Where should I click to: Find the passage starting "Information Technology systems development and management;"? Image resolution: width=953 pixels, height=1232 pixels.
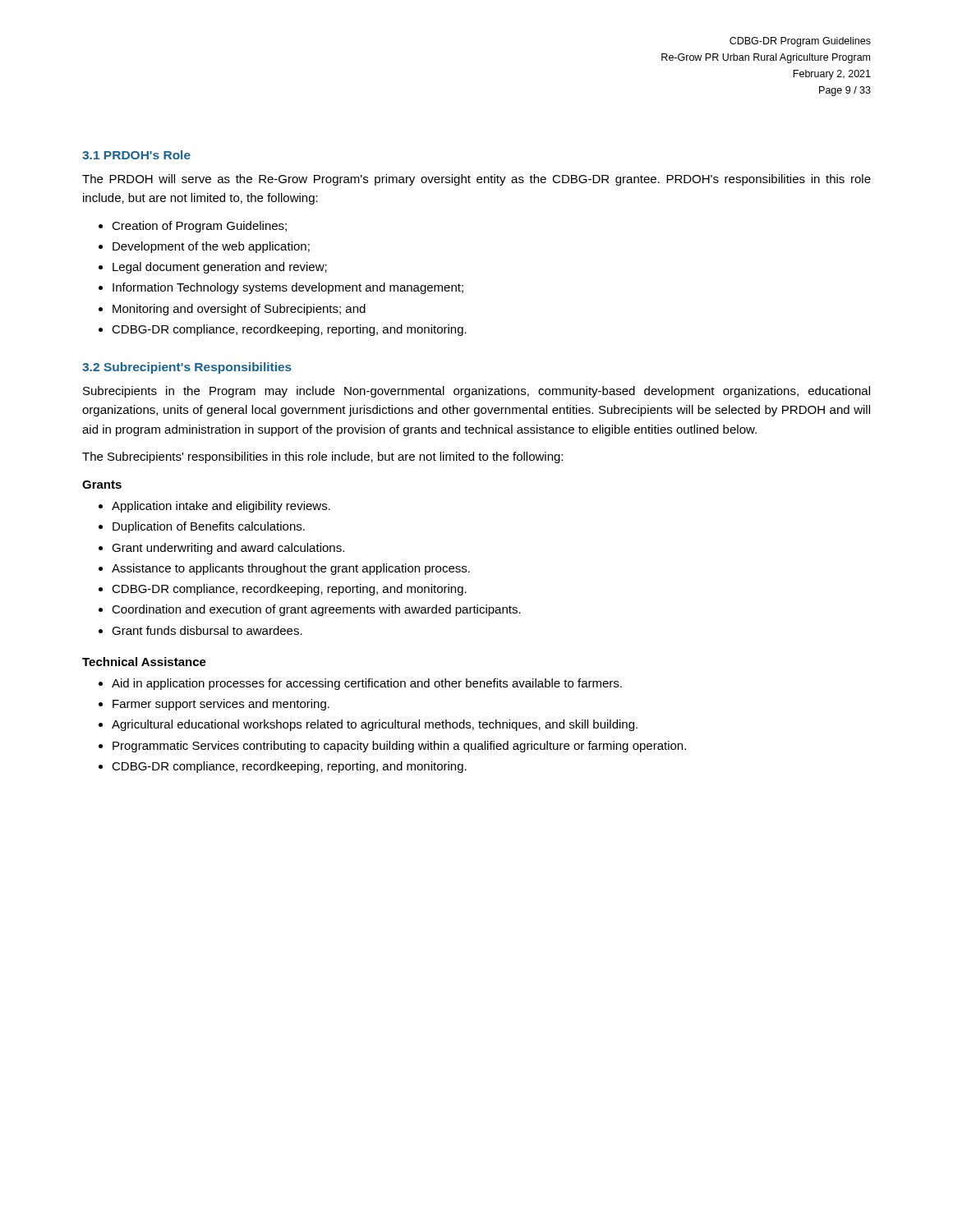click(x=288, y=287)
